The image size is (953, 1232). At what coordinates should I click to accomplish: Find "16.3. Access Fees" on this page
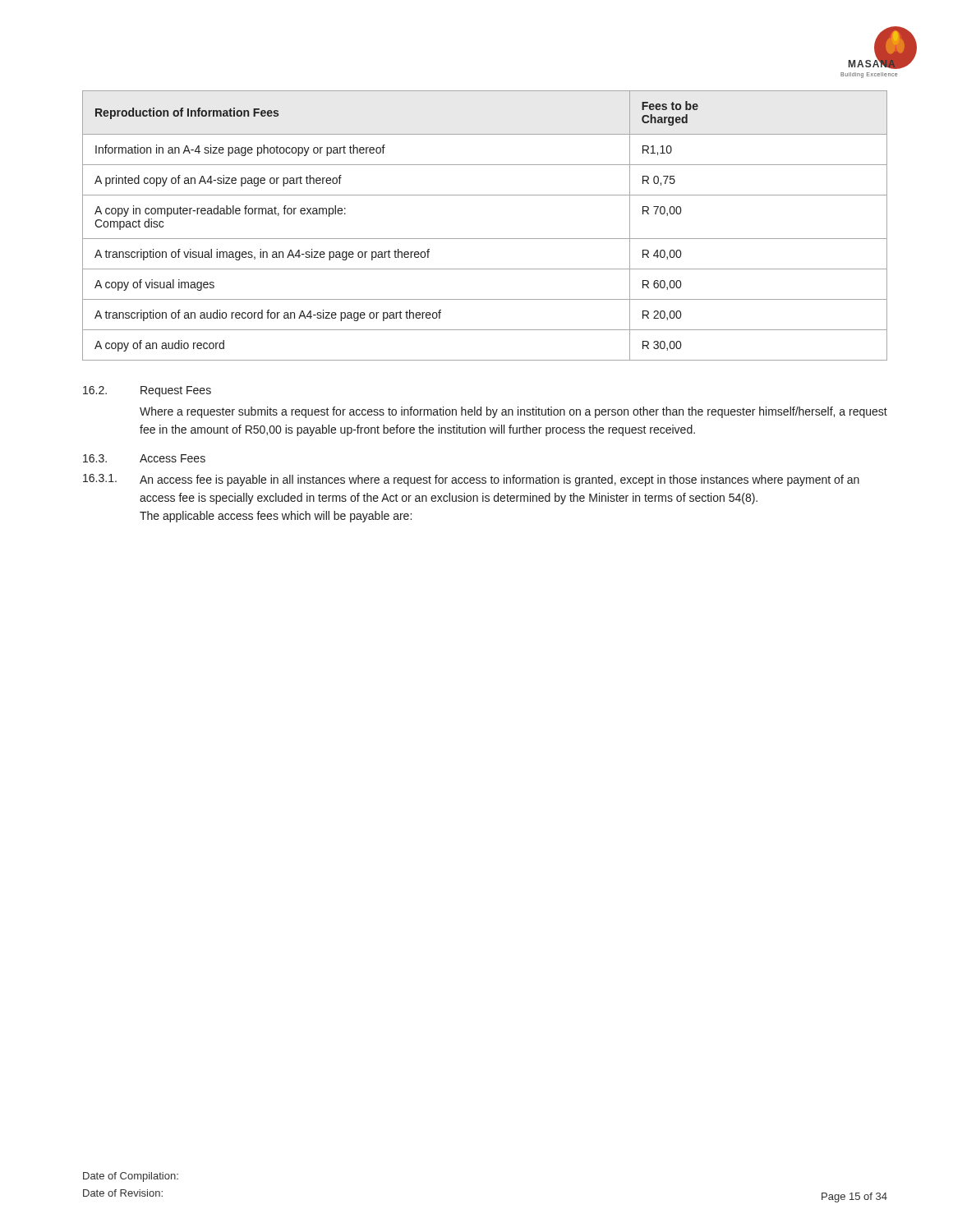(x=144, y=459)
